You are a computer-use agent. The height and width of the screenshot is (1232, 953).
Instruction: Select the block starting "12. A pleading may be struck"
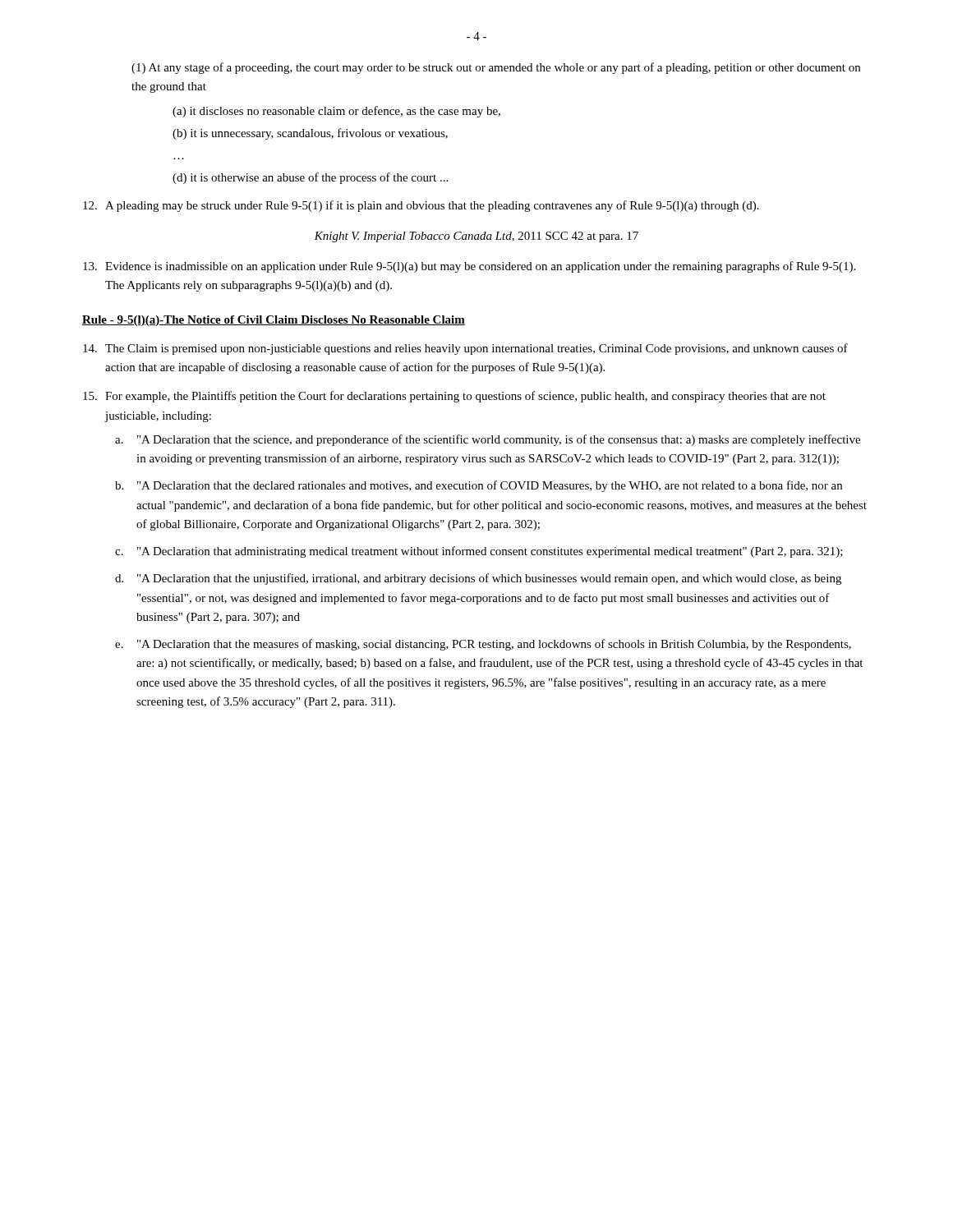pos(421,205)
